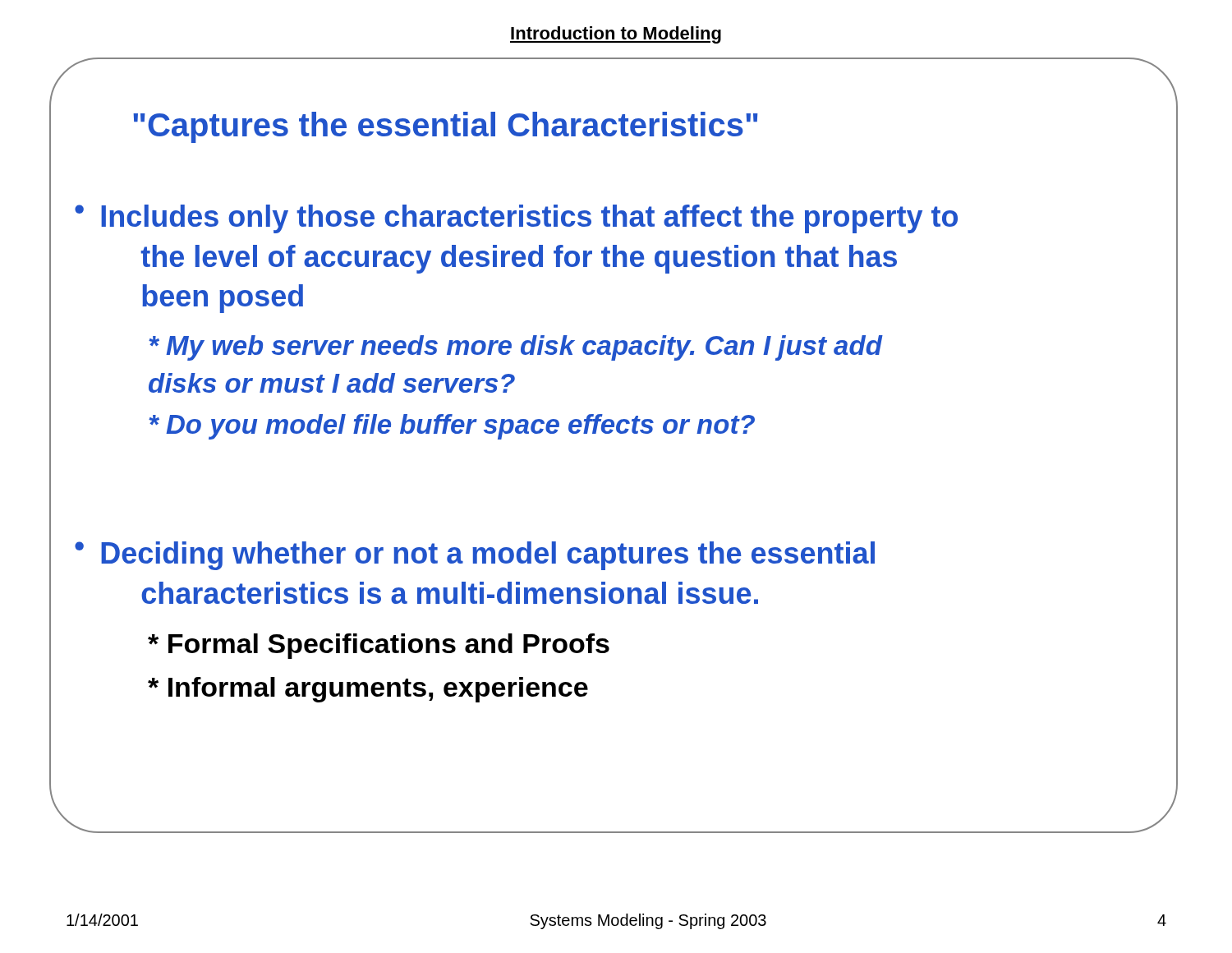Find ""Captures the essential Characteristics"" on this page
Image resolution: width=1232 pixels, height=953 pixels.
point(446,125)
